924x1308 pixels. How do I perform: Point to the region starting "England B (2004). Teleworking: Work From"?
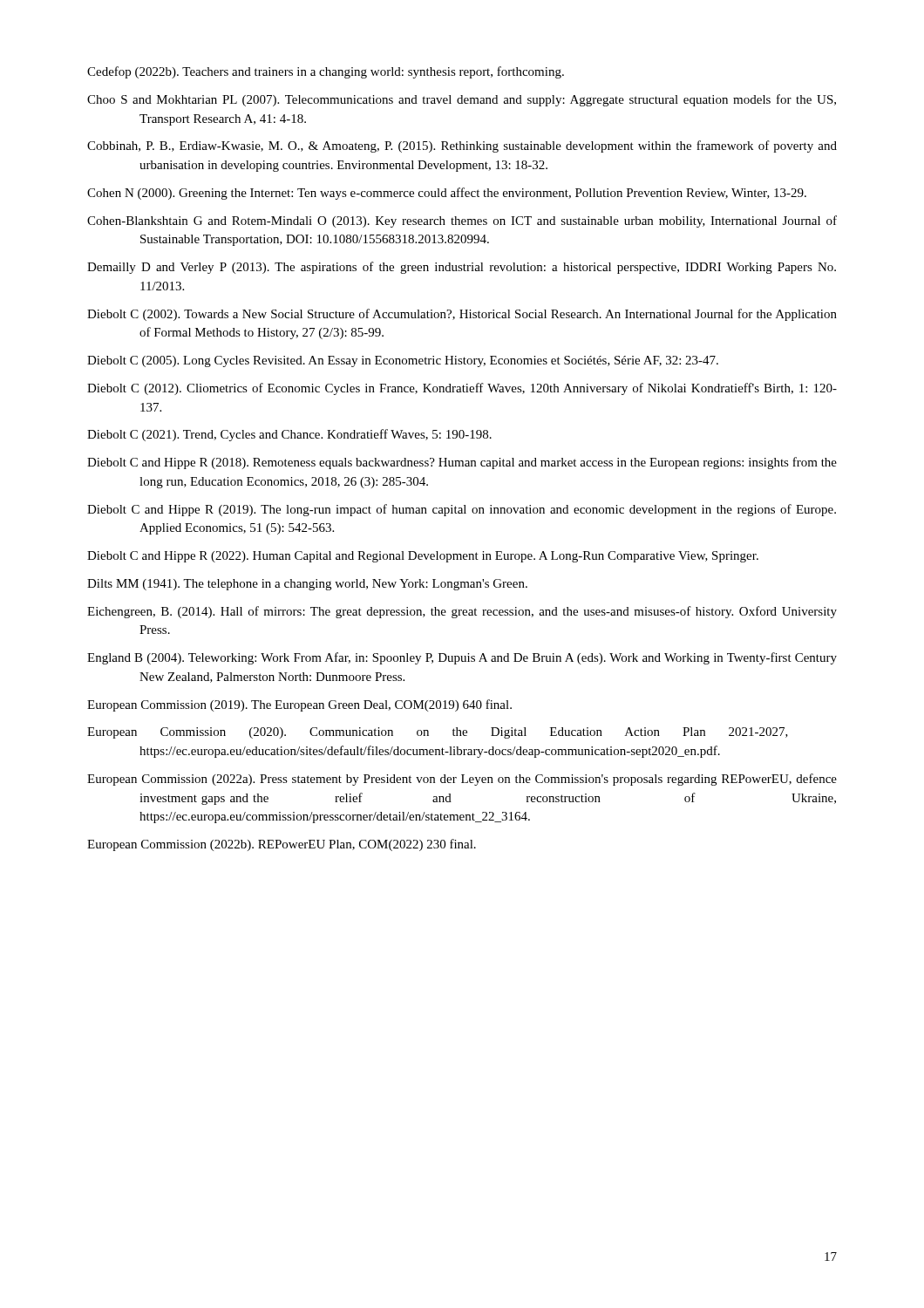coord(462,667)
